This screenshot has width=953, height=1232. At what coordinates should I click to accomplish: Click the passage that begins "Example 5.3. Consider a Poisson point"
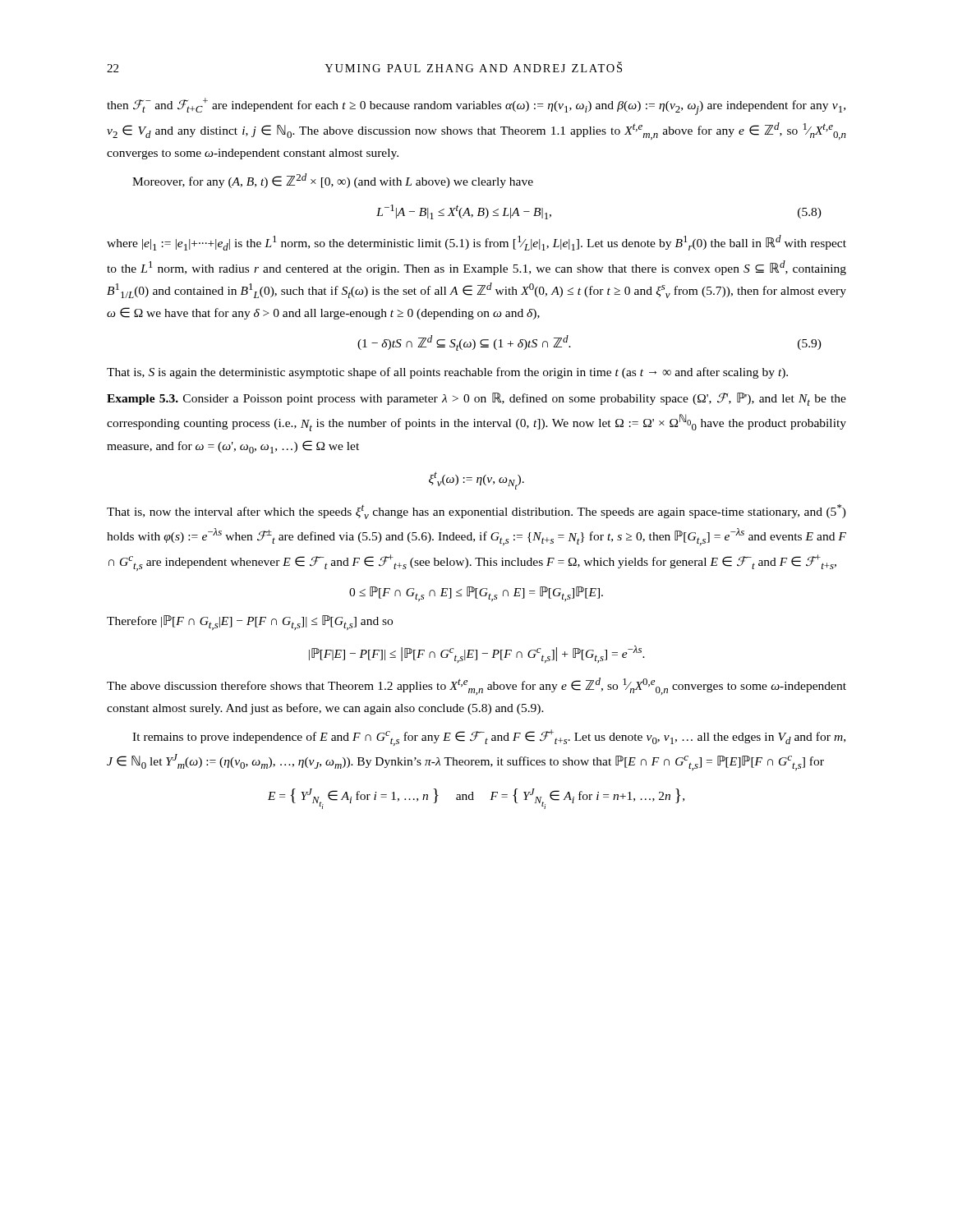tap(476, 423)
